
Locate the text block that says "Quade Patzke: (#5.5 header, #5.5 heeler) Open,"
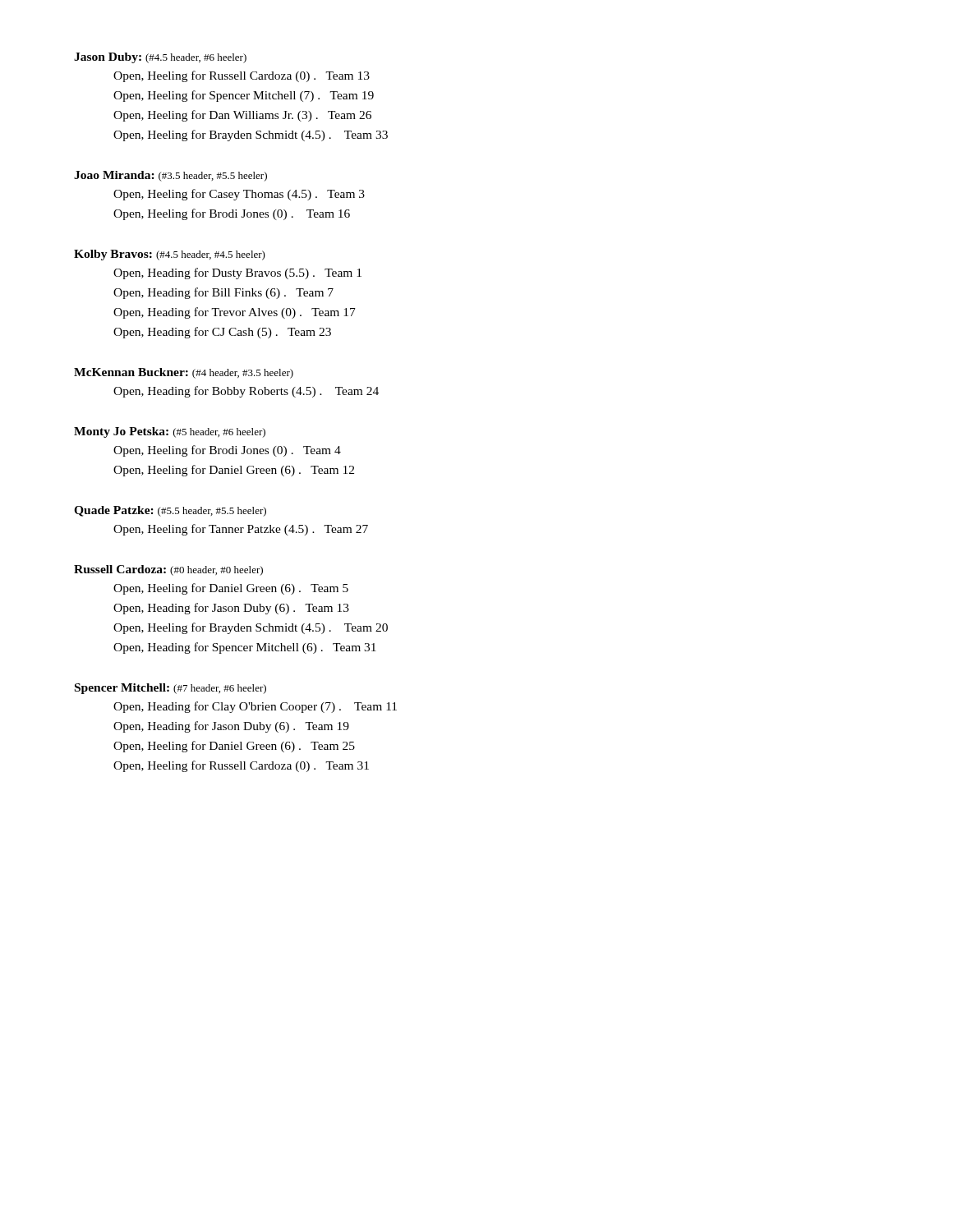(x=170, y=511)
